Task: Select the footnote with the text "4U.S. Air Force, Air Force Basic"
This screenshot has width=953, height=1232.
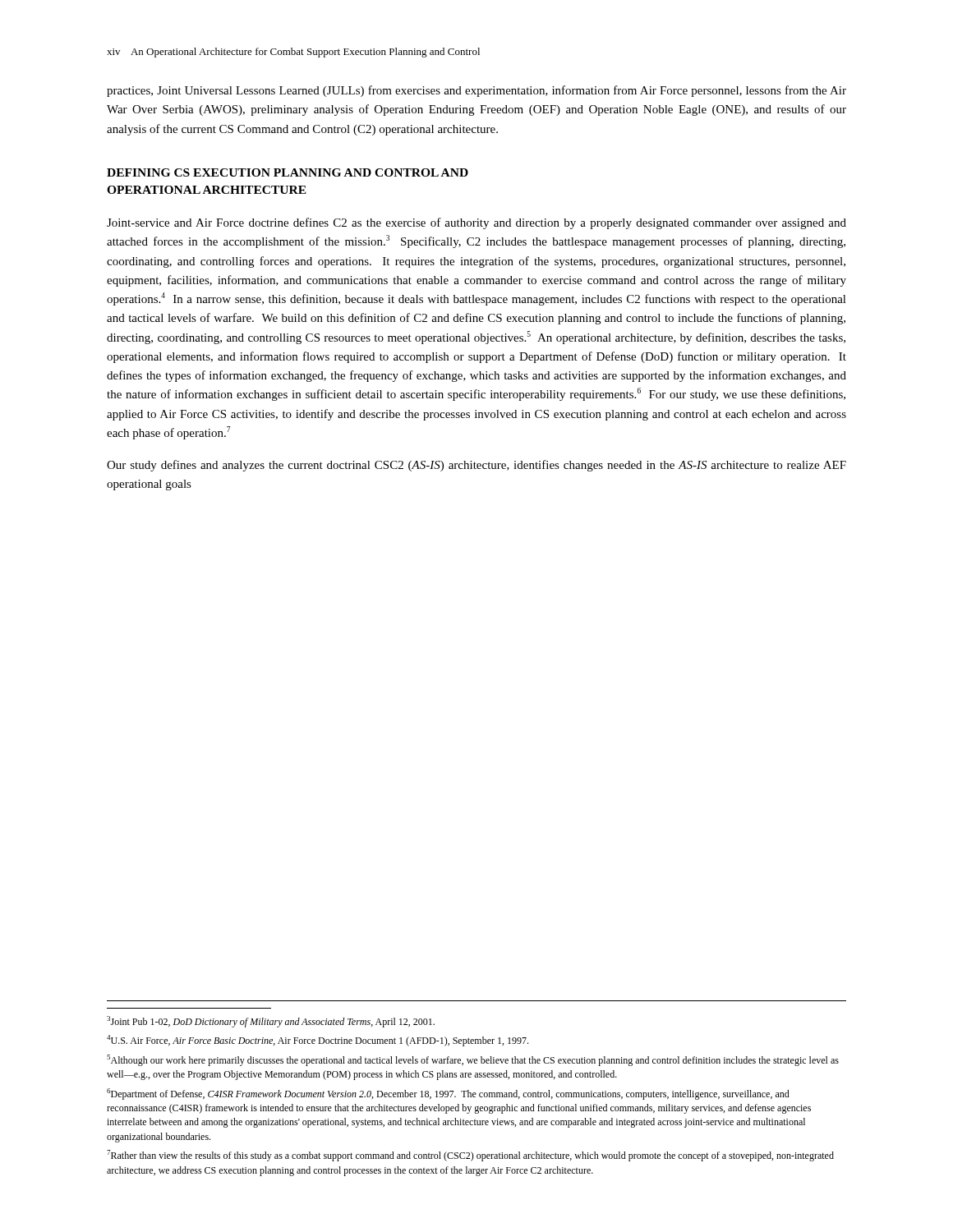Action: 318,1041
